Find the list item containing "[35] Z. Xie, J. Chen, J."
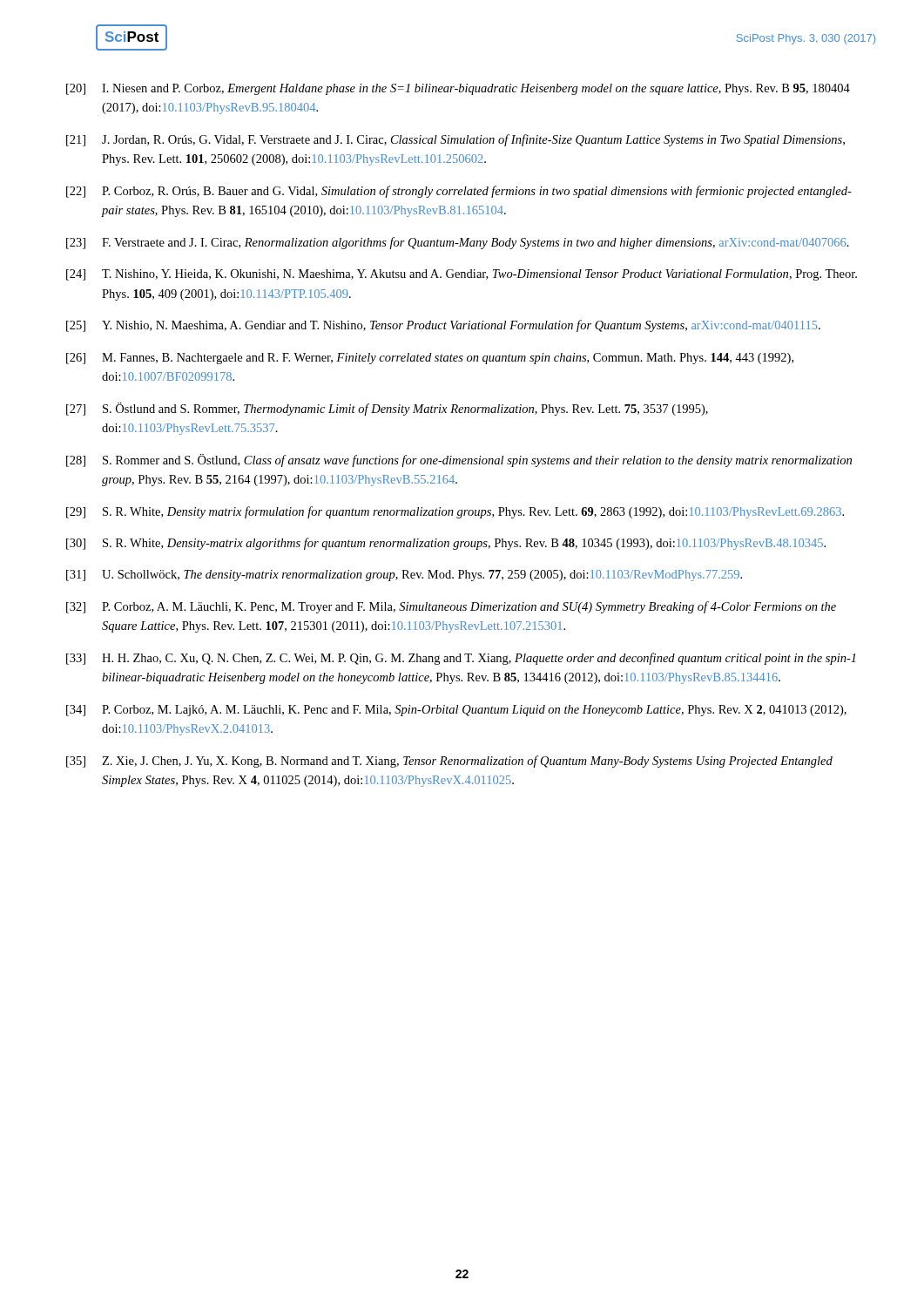 [462, 770]
